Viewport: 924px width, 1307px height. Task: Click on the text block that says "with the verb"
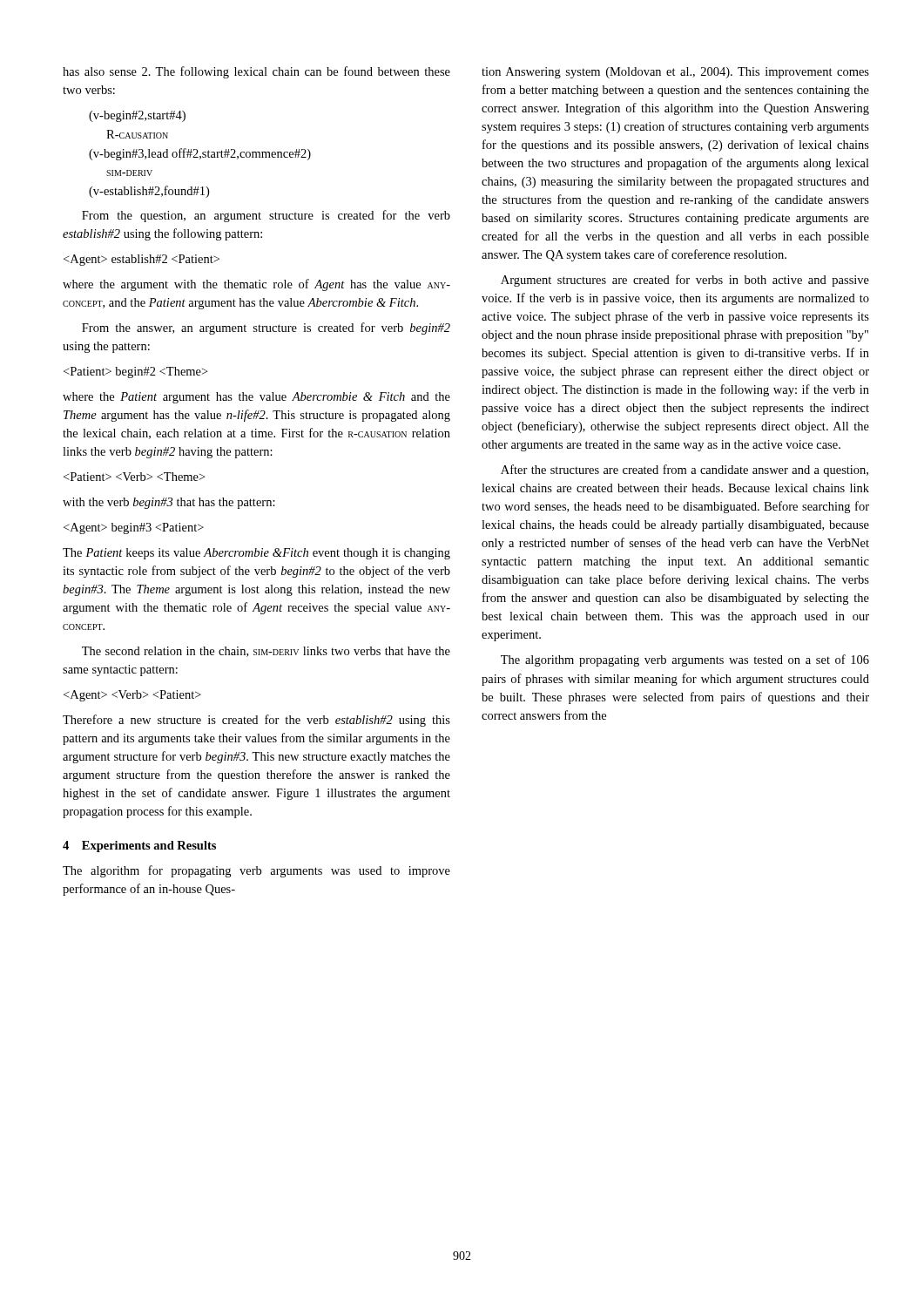[257, 502]
